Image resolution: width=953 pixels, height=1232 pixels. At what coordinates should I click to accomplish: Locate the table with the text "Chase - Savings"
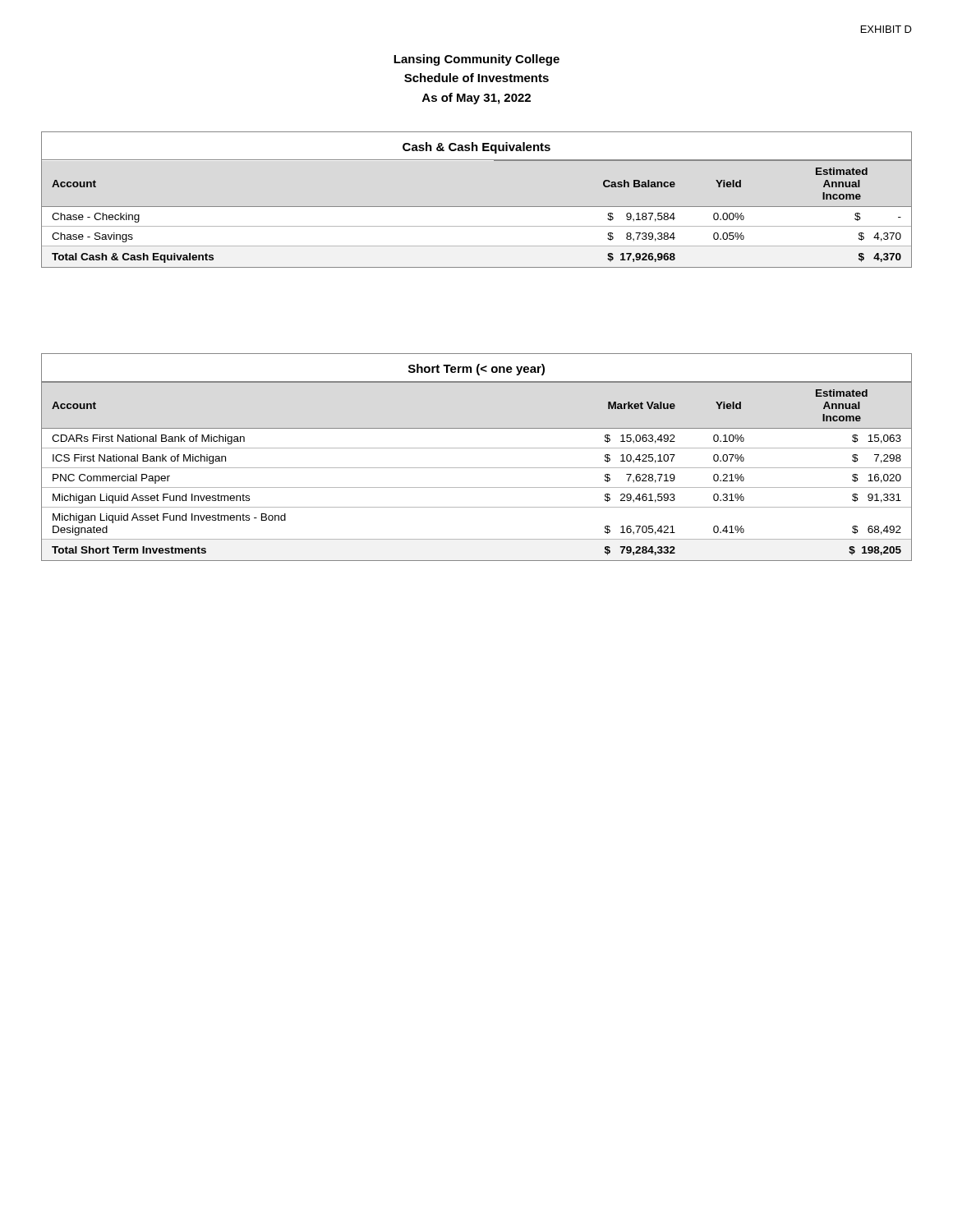click(476, 200)
